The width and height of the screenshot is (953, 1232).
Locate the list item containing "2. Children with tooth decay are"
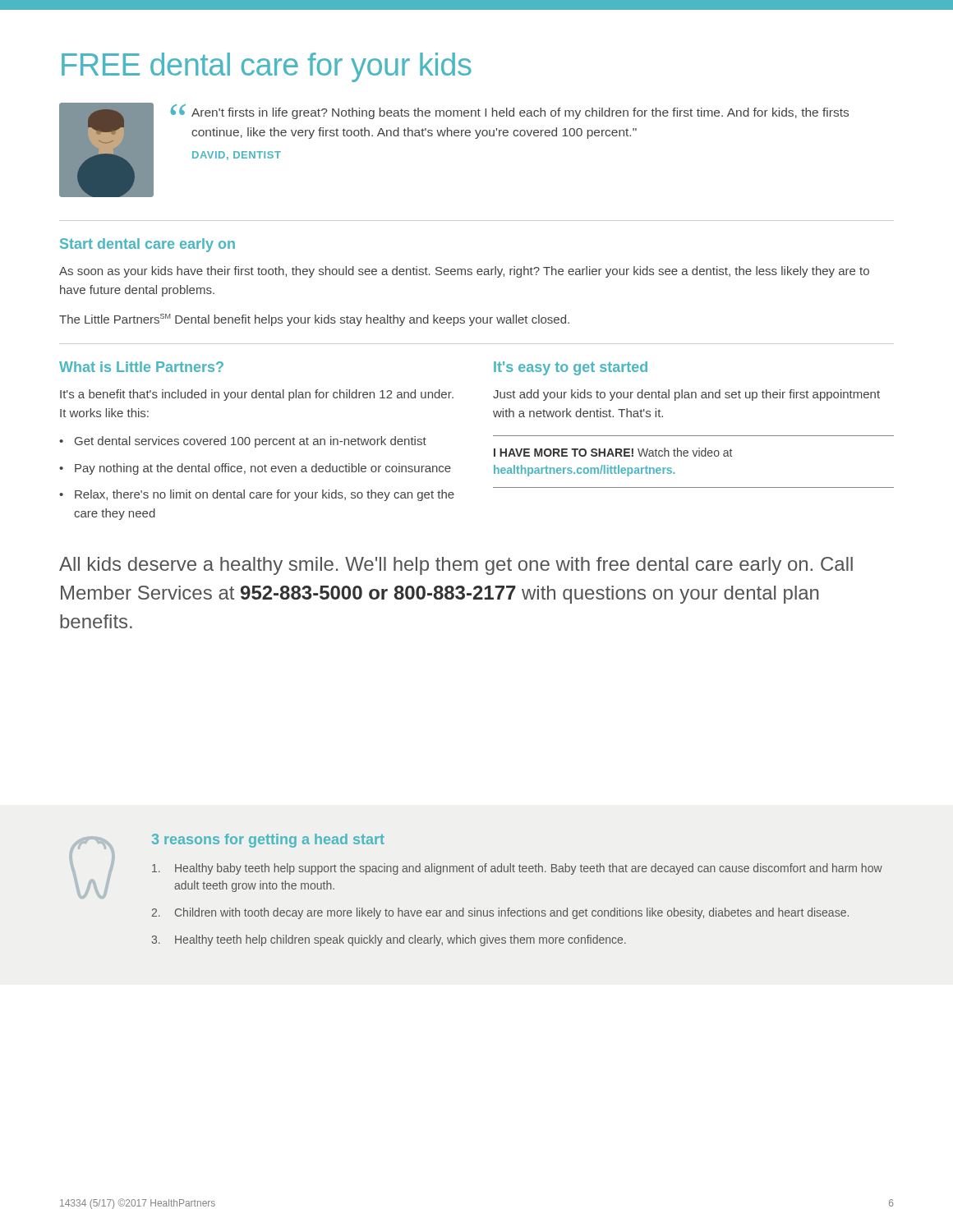pyautogui.click(x=500, y=913)
